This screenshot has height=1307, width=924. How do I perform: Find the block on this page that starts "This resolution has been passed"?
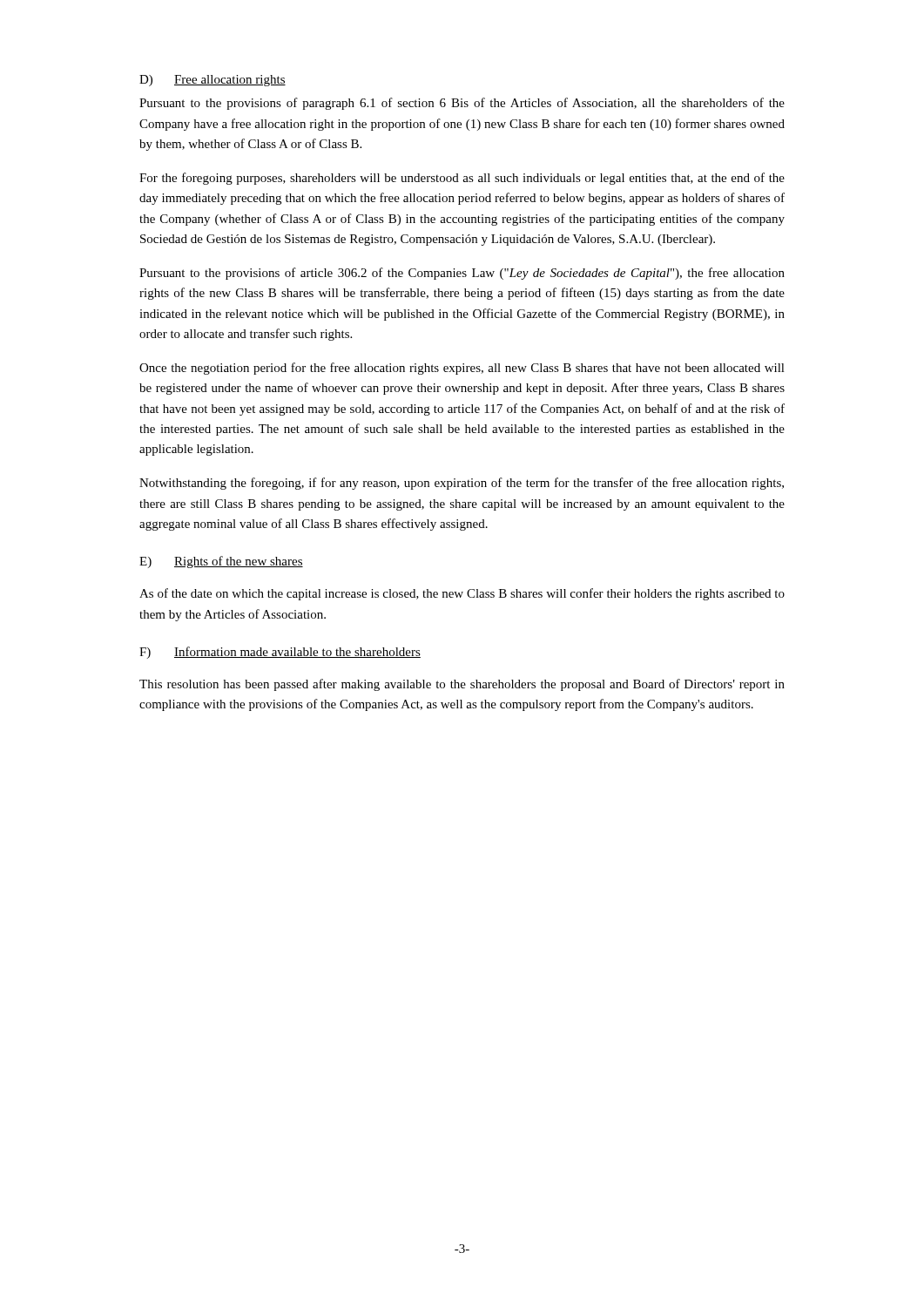(462, 694)
